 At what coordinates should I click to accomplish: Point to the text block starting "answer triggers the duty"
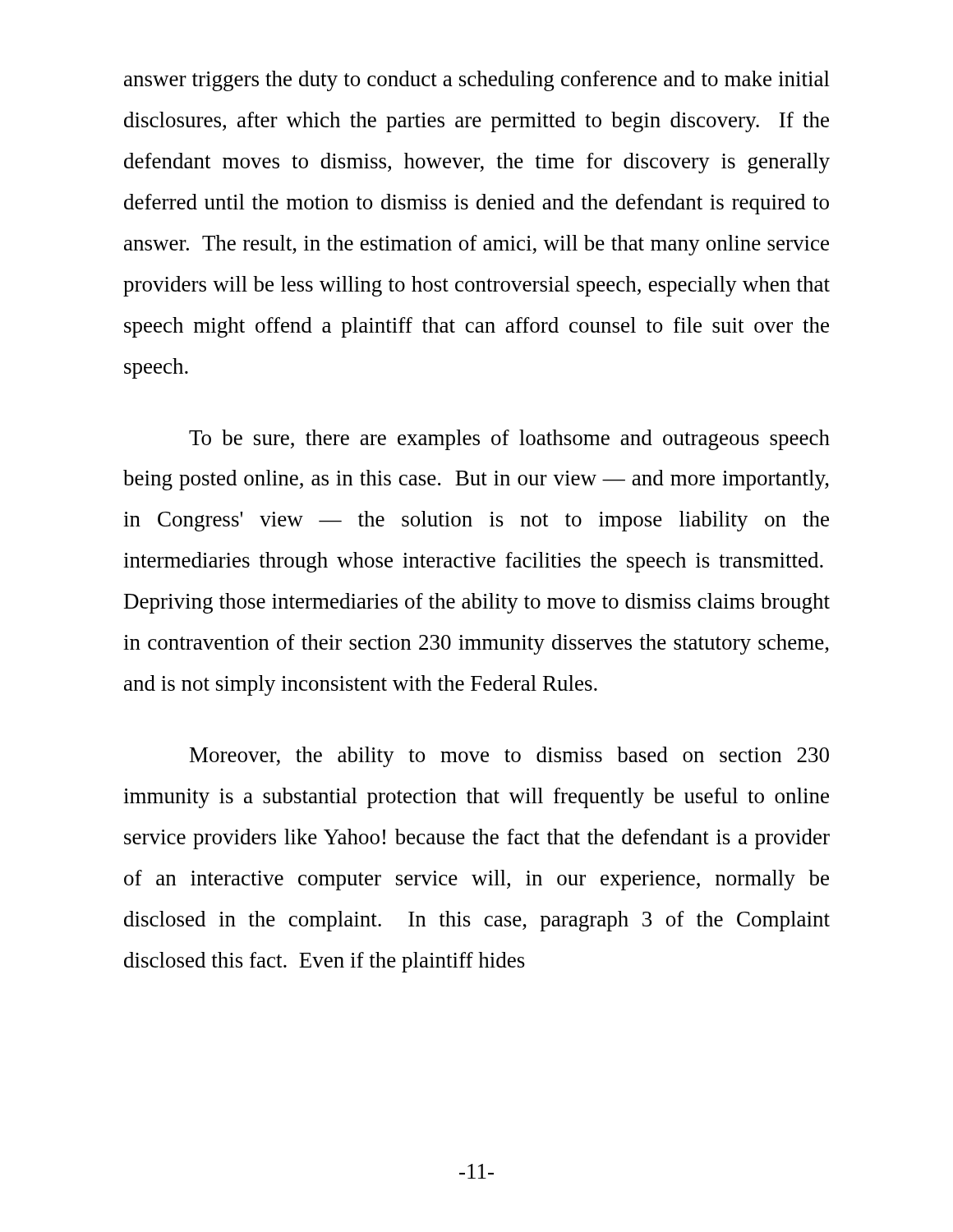477,81
